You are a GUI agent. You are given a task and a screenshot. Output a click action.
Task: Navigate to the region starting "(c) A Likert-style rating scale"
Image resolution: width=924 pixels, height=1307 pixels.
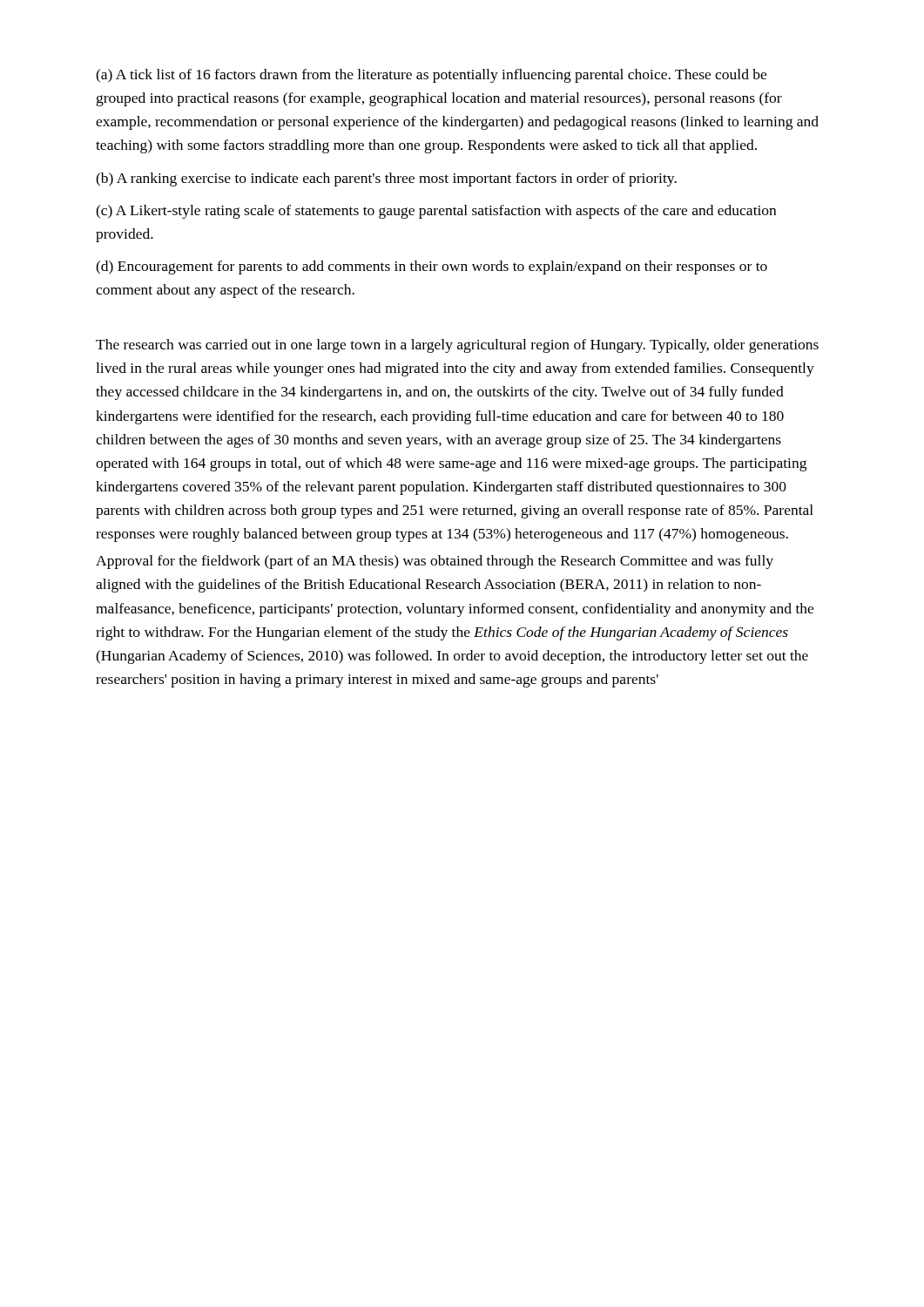tap(436, 222)
